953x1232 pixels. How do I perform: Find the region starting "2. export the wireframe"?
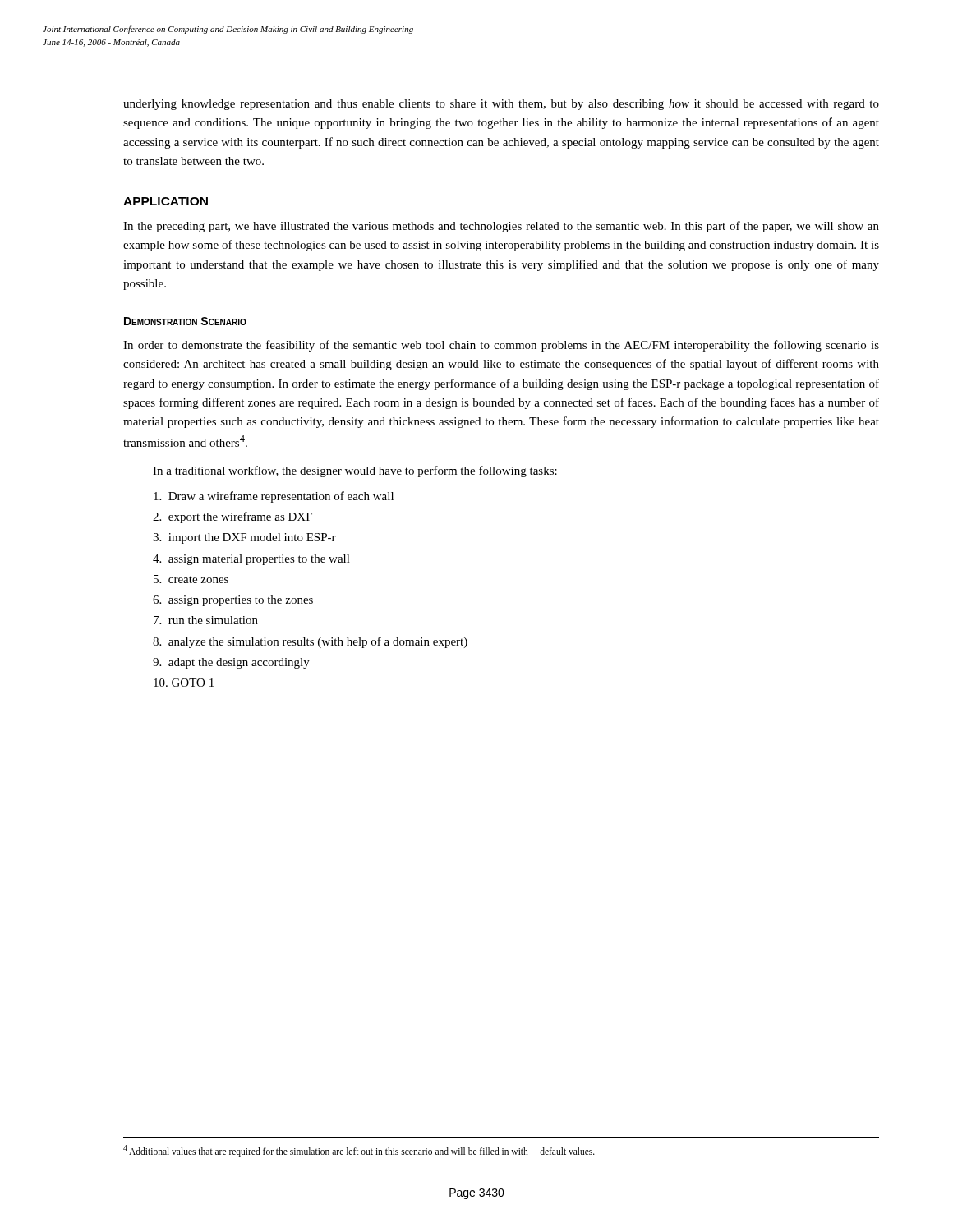tap(233, 517)
